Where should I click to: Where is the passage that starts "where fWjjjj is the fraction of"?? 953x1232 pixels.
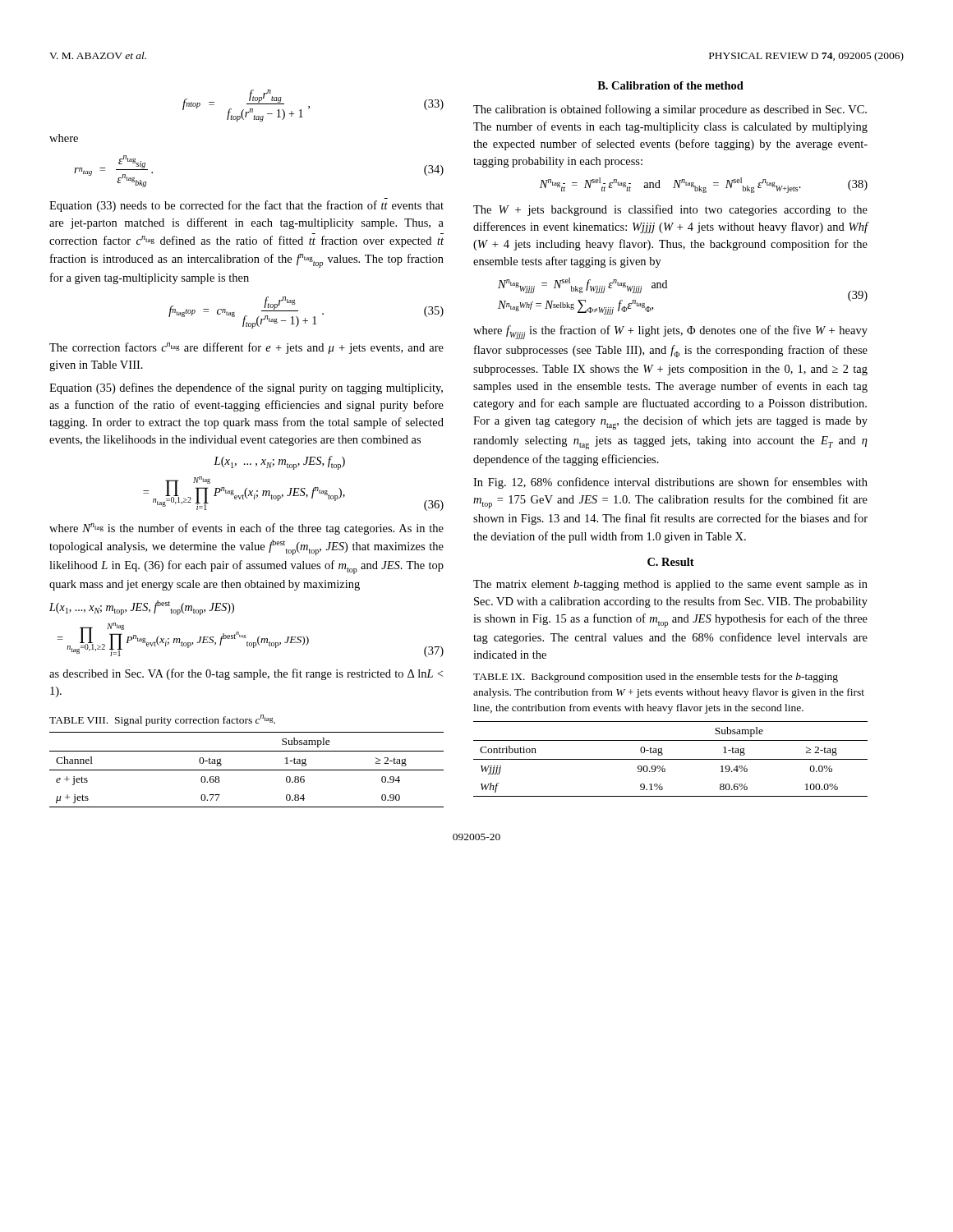click(670, 395)
